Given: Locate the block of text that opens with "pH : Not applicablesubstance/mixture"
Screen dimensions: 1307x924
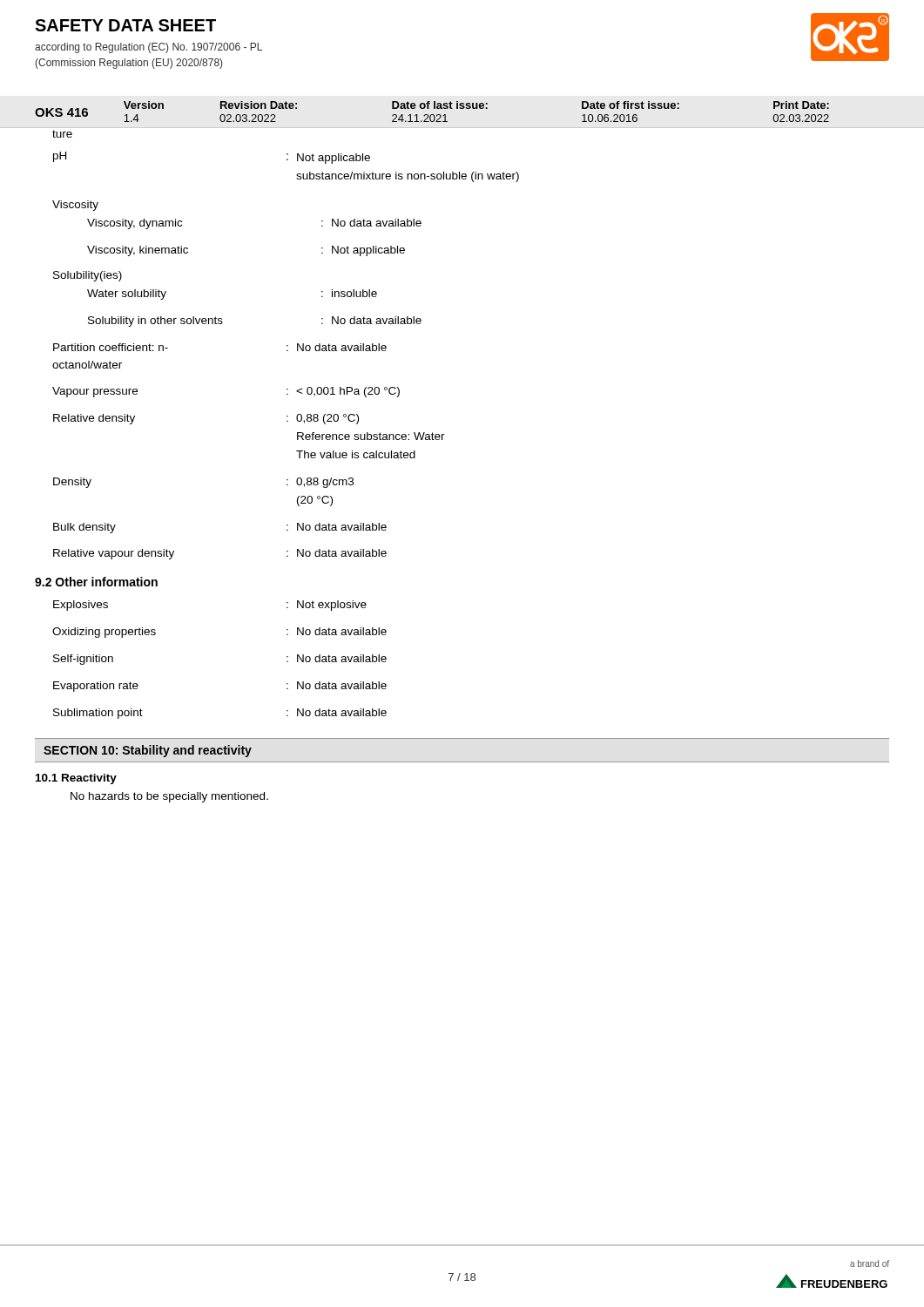Looking at the screenshot, I should pos(462,167).
